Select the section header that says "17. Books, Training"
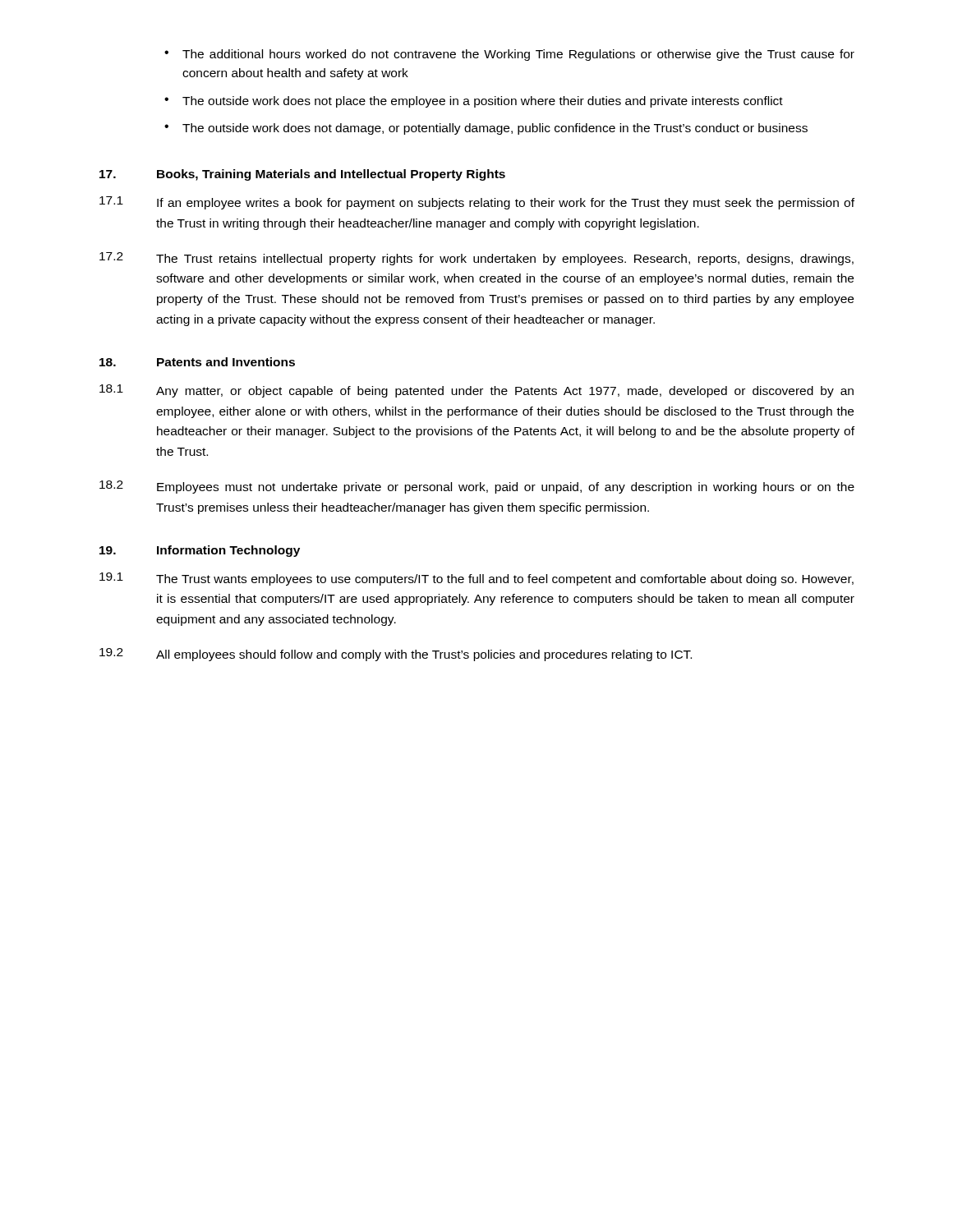The height and width of the screenshot is (1232, 953). pos(302,174)
